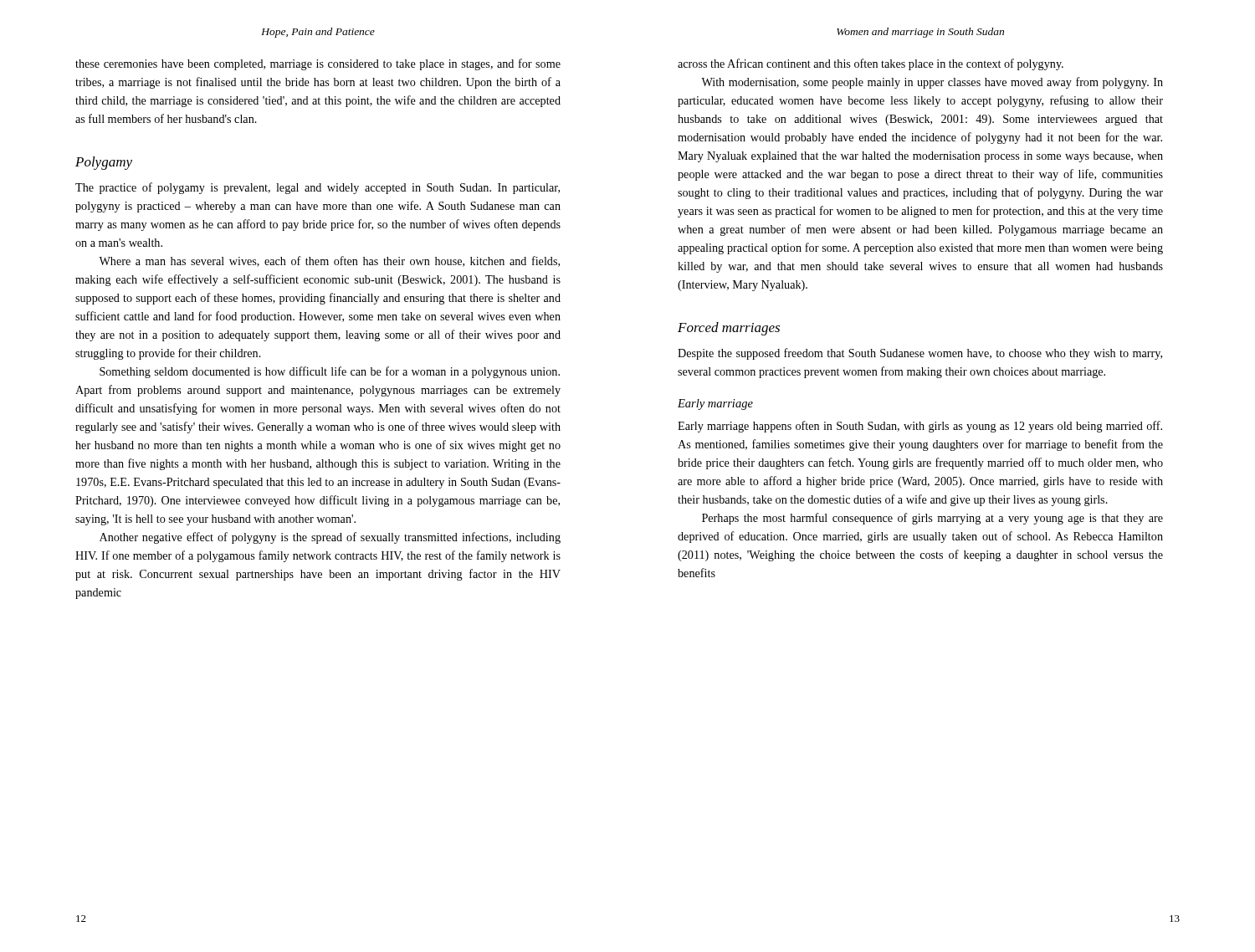
Task: Point to the block starting "Where a man has several wives, each of"
Action: pos(318,307)
